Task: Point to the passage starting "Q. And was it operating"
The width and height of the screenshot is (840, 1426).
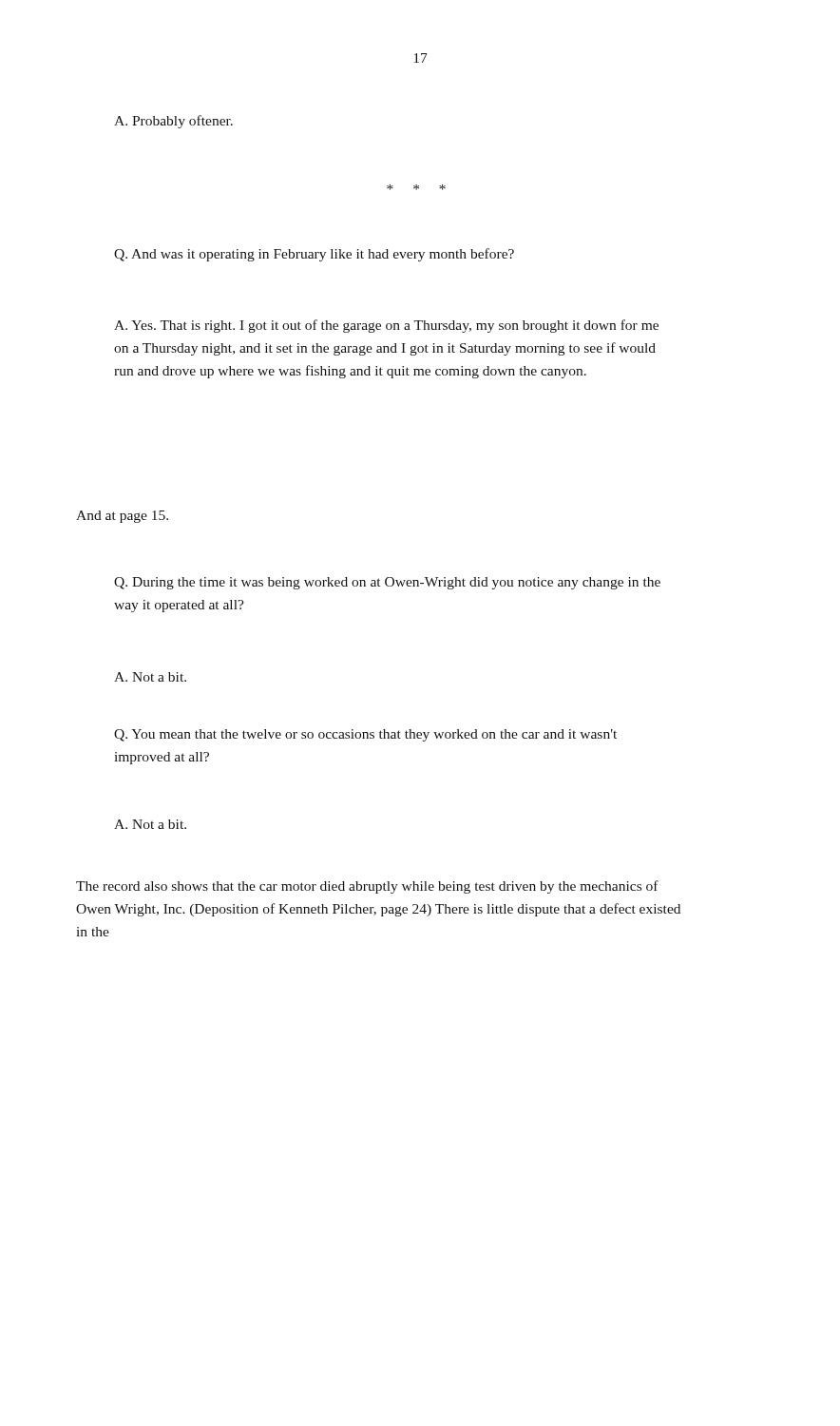Action: point(314,253)
